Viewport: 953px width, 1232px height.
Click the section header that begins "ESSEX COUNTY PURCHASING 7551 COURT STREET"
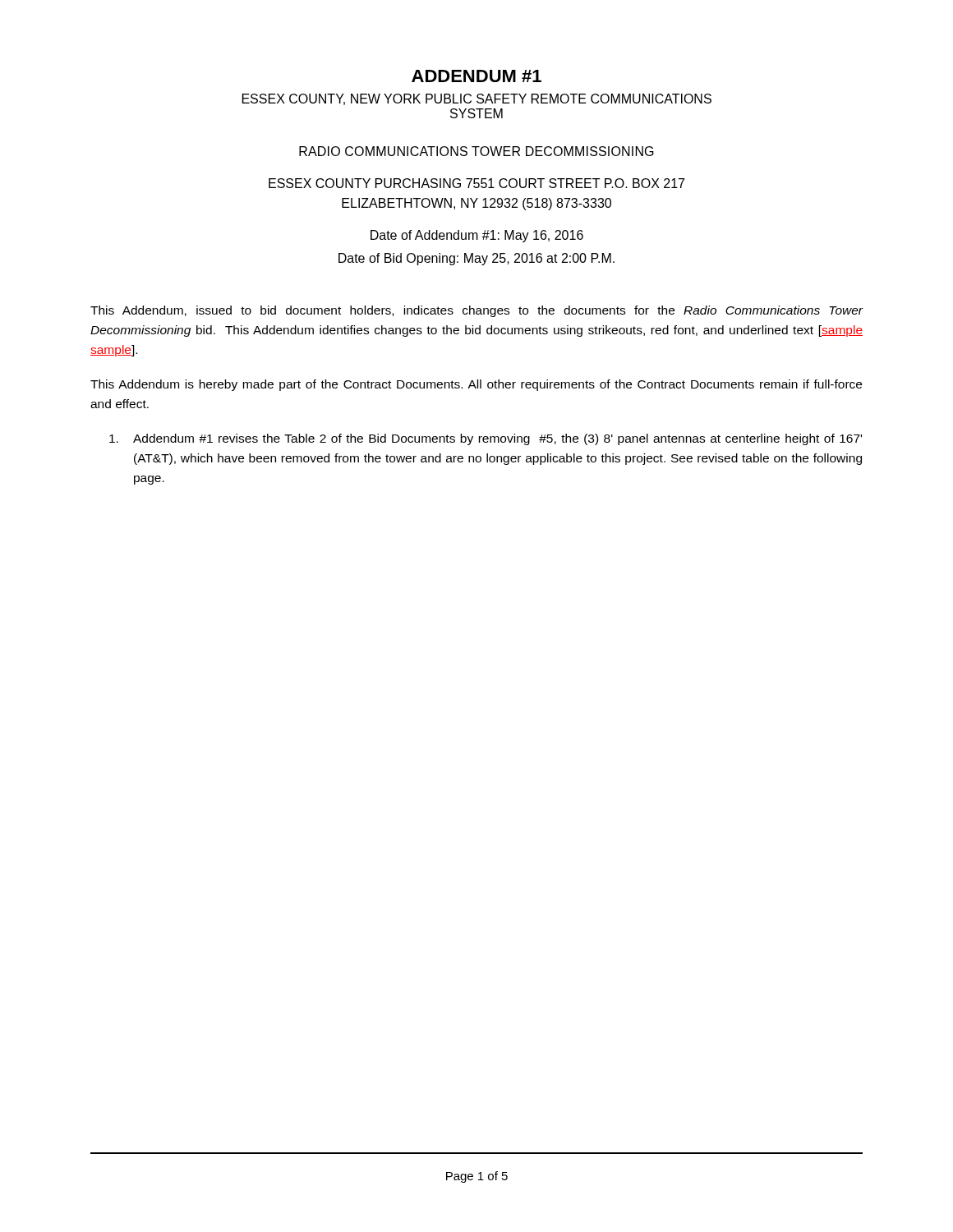tap(476, 193)
